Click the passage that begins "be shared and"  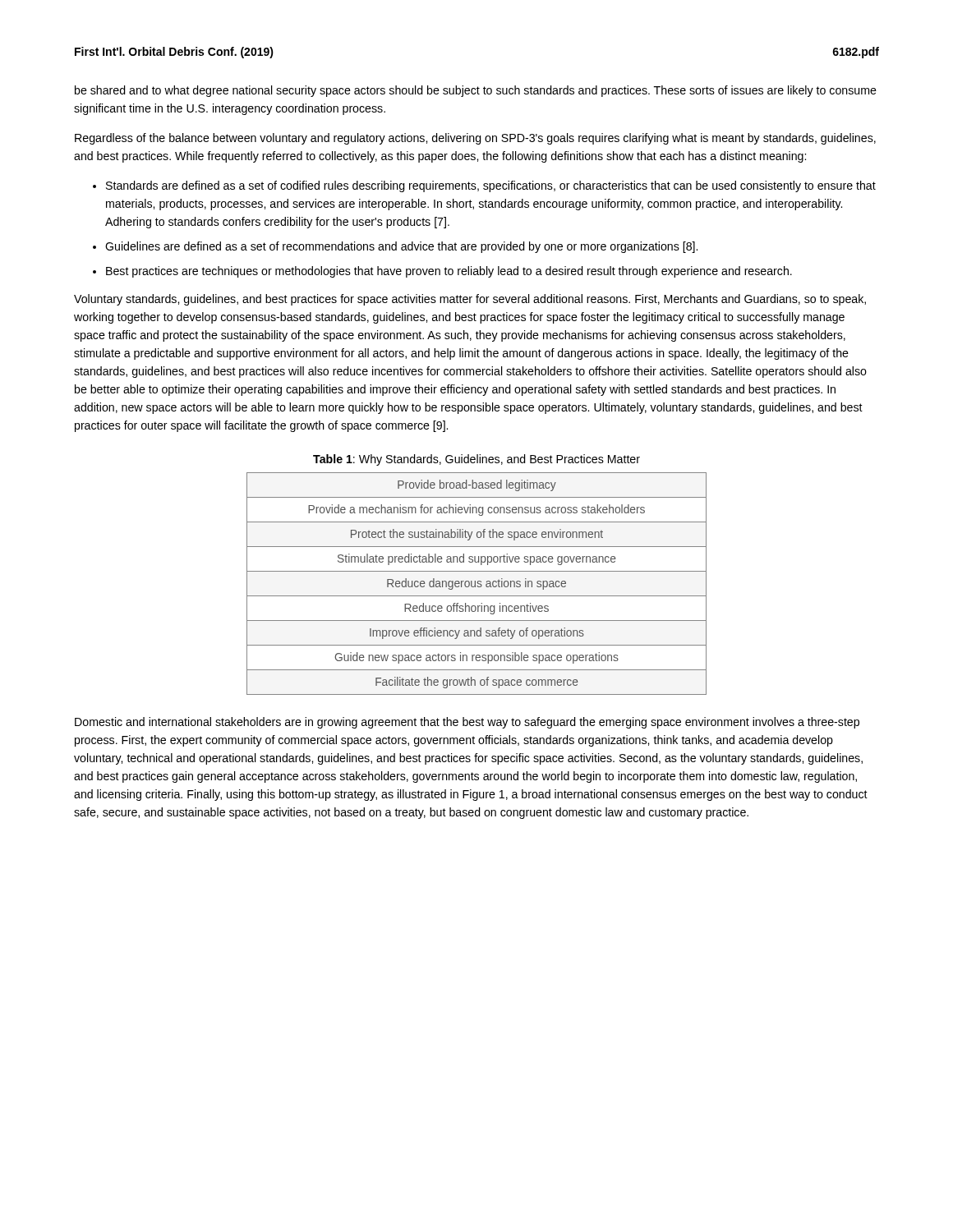pyautogui.click(x=475, y=99)
